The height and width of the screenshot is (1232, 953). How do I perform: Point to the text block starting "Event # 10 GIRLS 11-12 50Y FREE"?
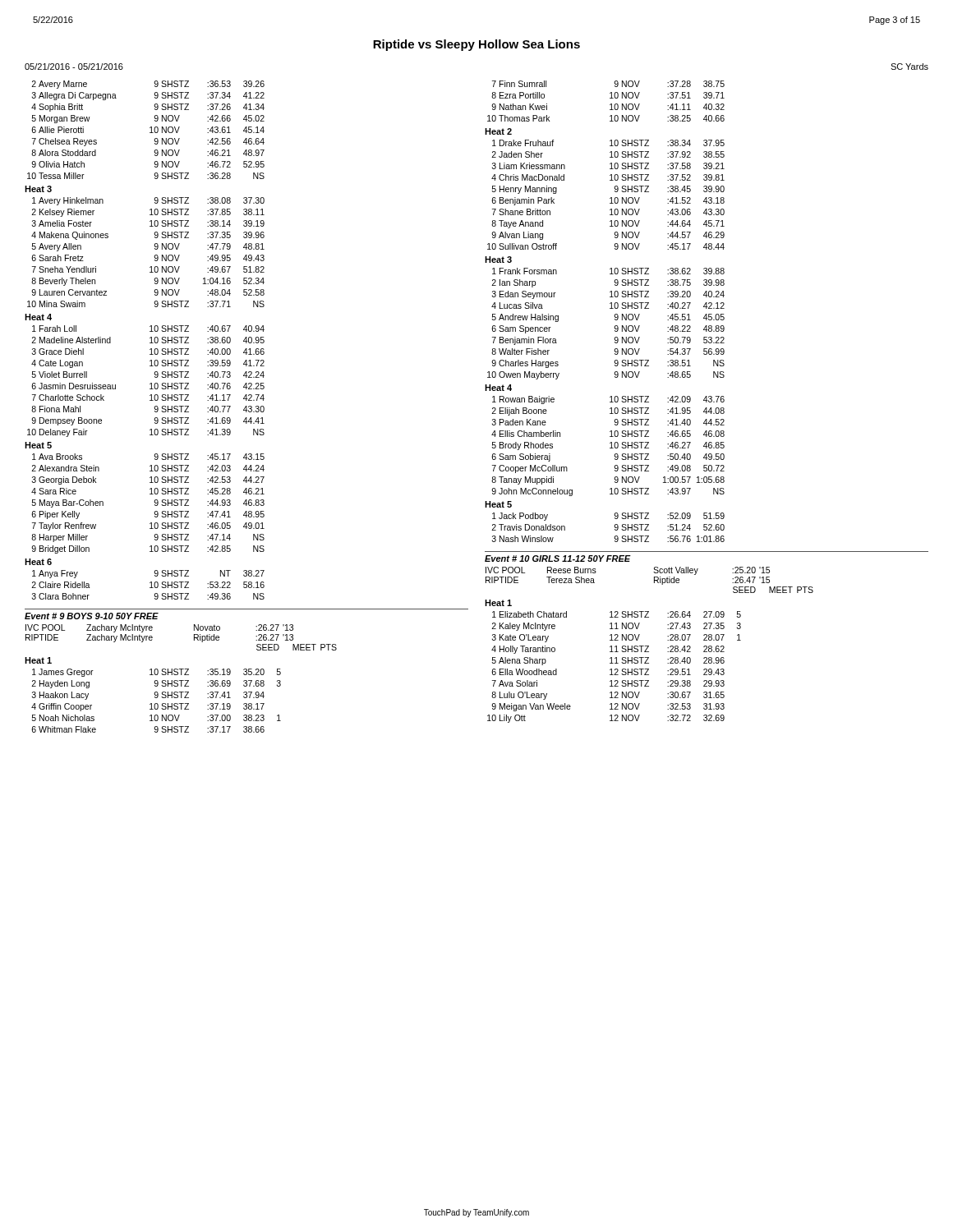557,558
